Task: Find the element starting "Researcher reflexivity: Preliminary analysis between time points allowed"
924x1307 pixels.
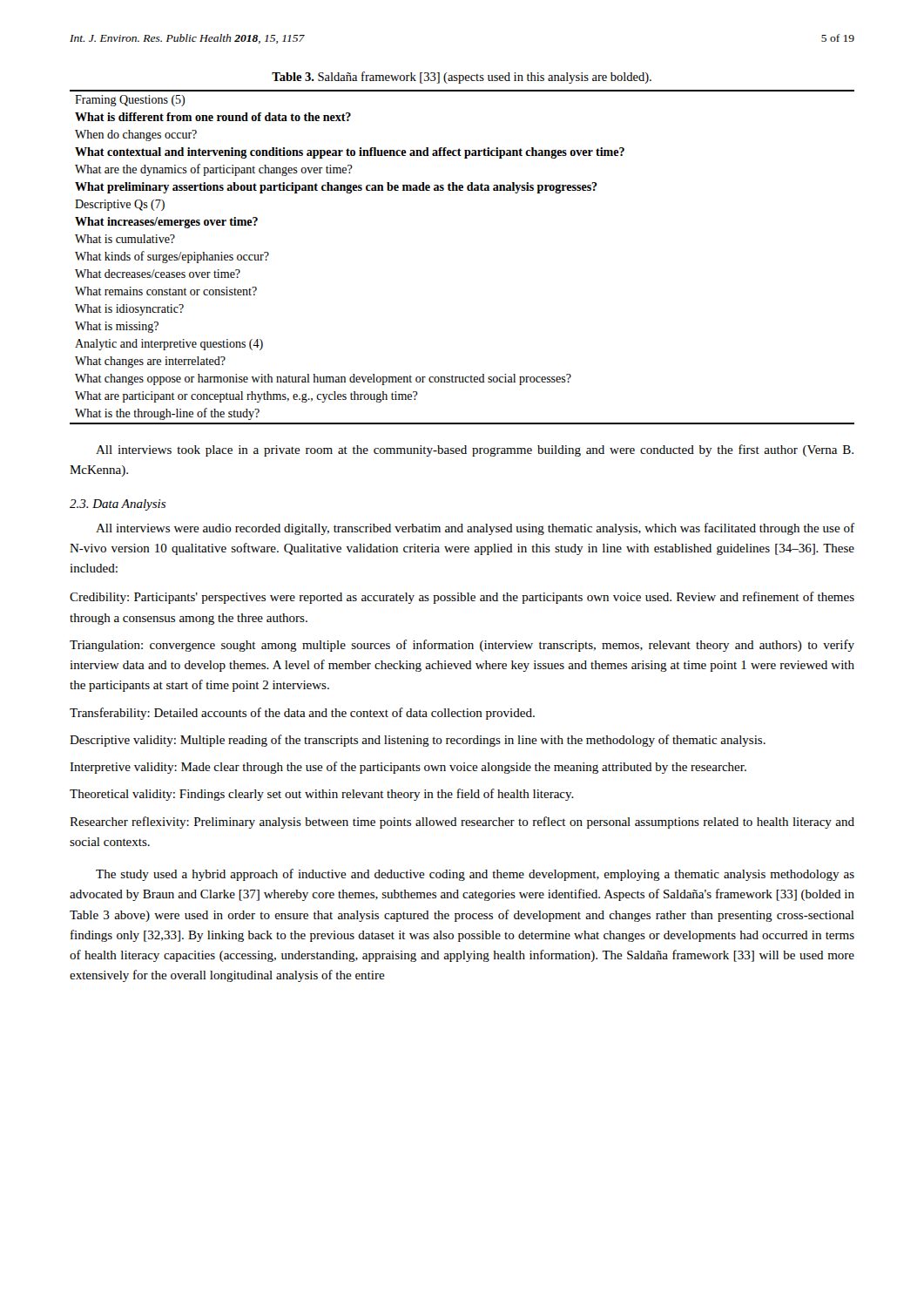Action: tap(462, 831)
